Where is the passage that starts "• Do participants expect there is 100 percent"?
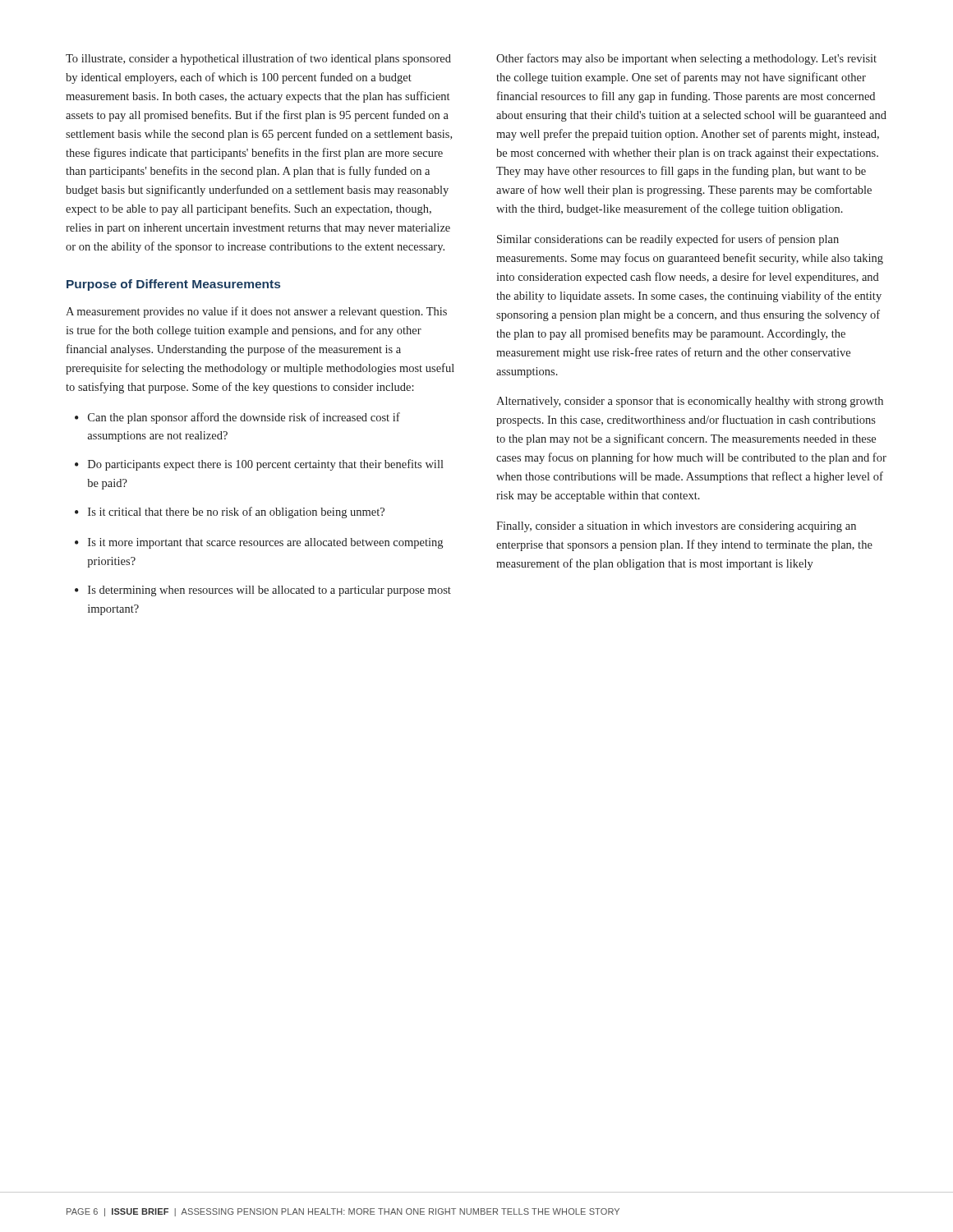Viewport: 953px width, 1232px height. pos(265,474)
